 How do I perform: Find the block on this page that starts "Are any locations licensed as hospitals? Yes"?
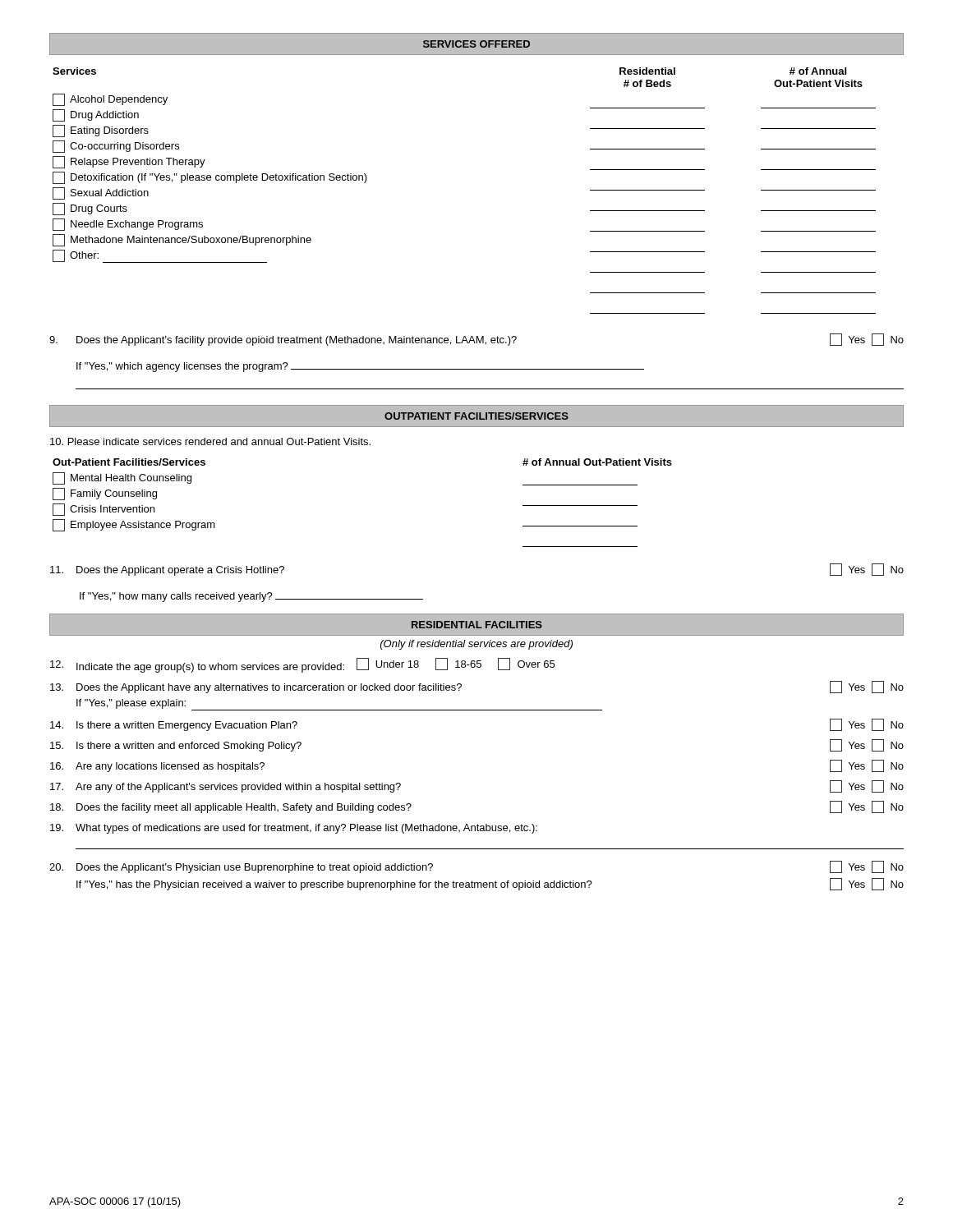pos(161,766)
